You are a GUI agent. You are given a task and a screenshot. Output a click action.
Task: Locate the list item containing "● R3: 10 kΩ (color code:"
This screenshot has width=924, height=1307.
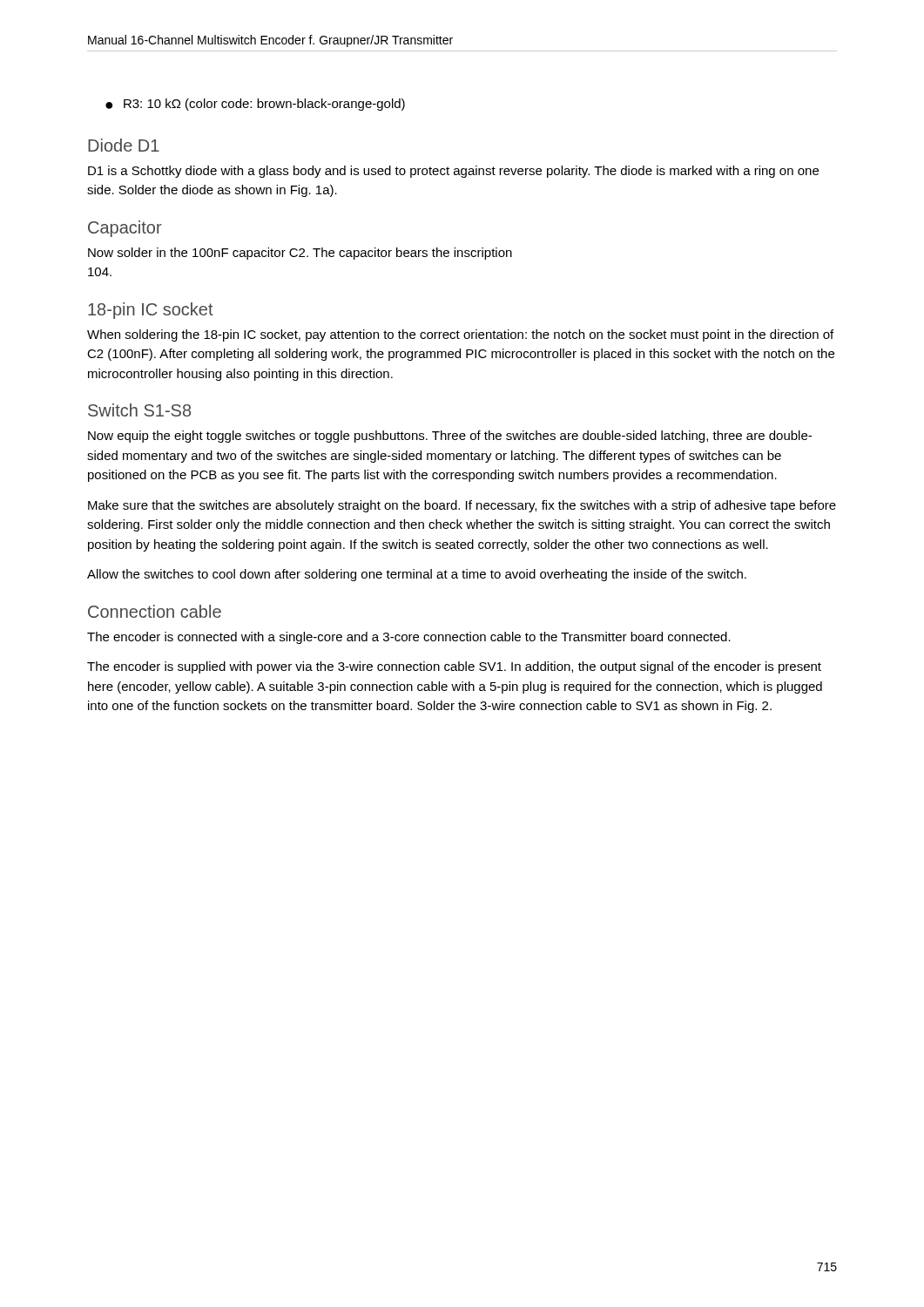coord(255,105)
